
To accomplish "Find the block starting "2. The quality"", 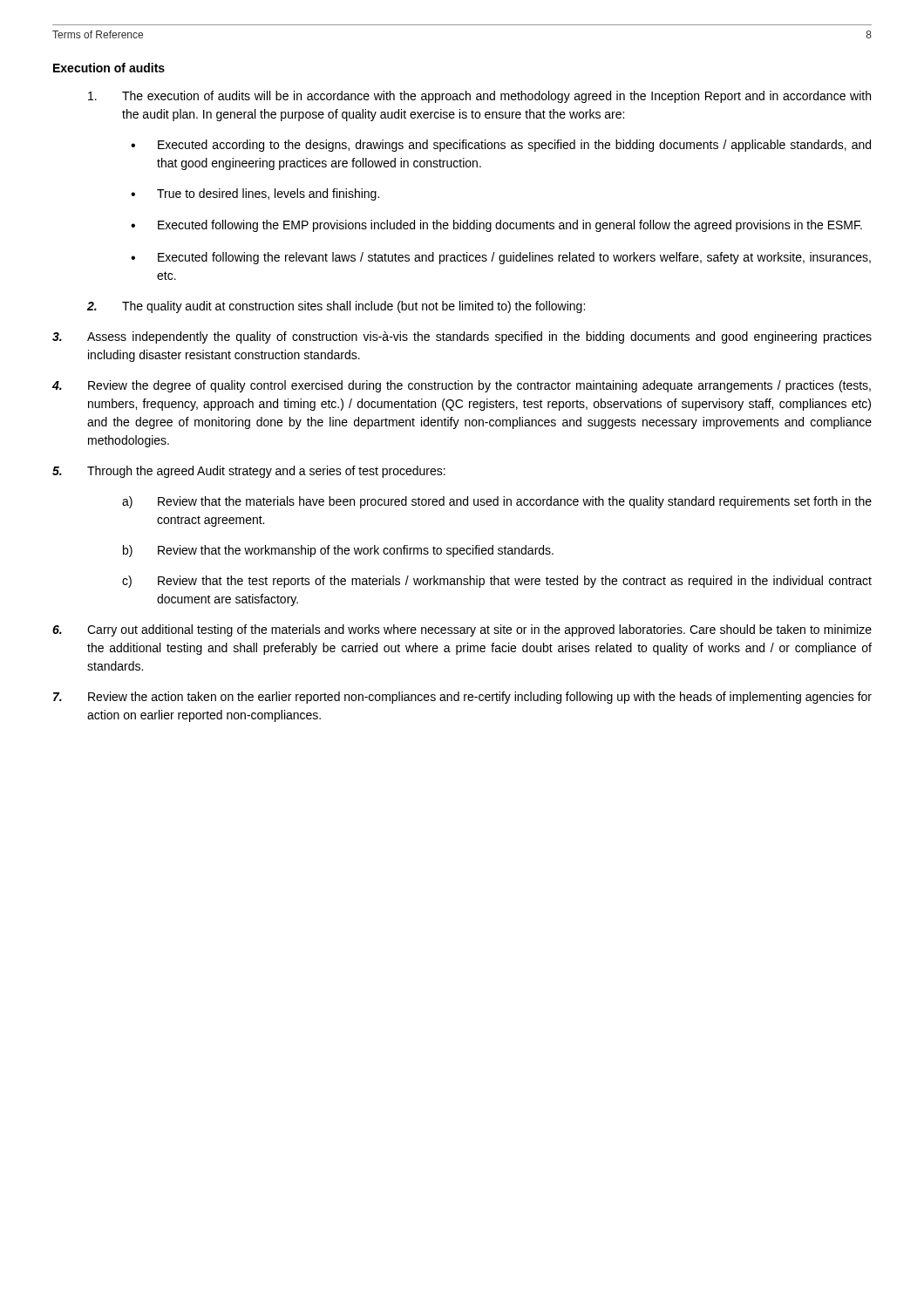I will coord(479,306).
